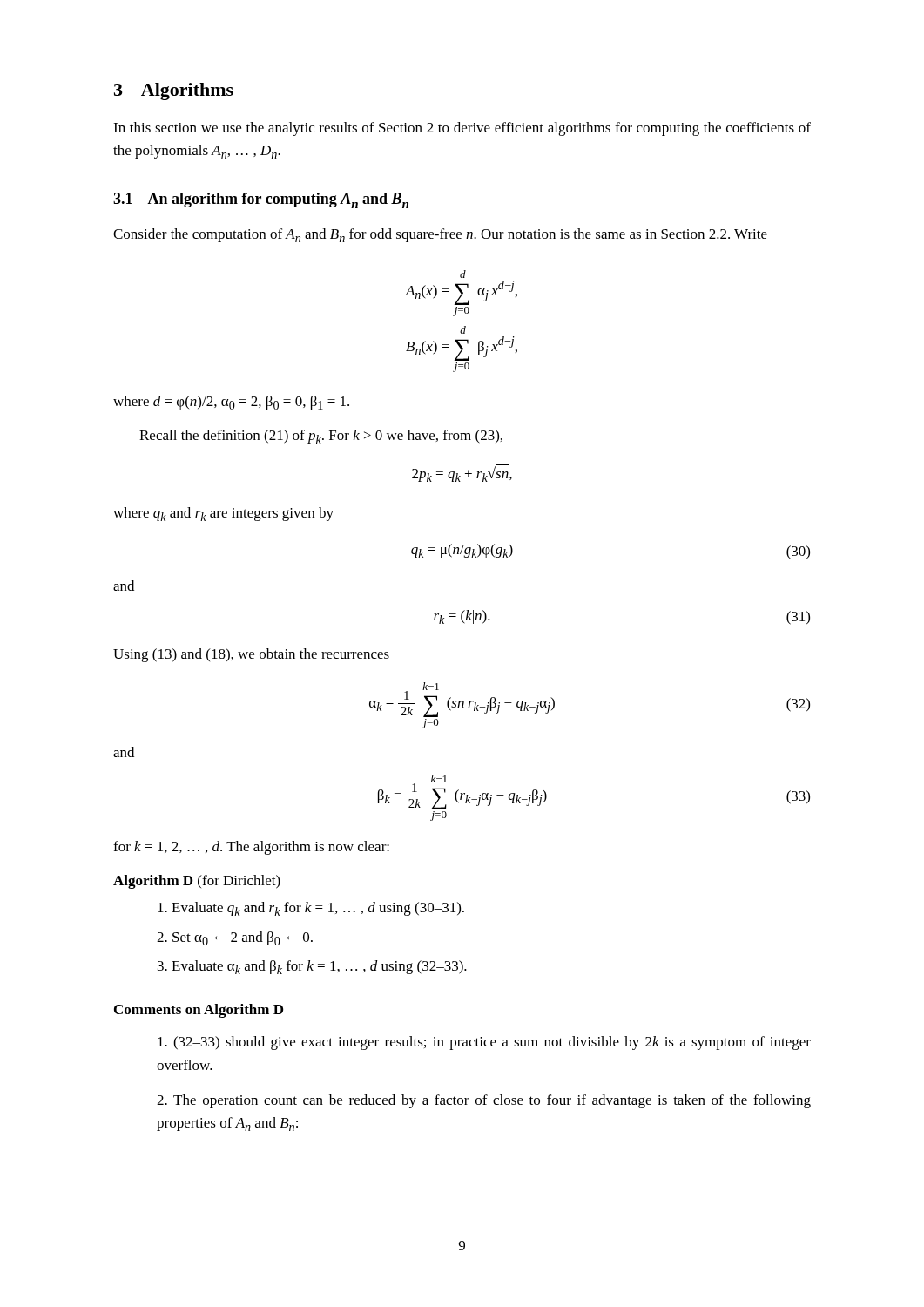The width and height of the screenshot is (924, 1307).
Task: Navigate to the text starting "Consider the computation of An and"
Action: [x=440, y=236]
